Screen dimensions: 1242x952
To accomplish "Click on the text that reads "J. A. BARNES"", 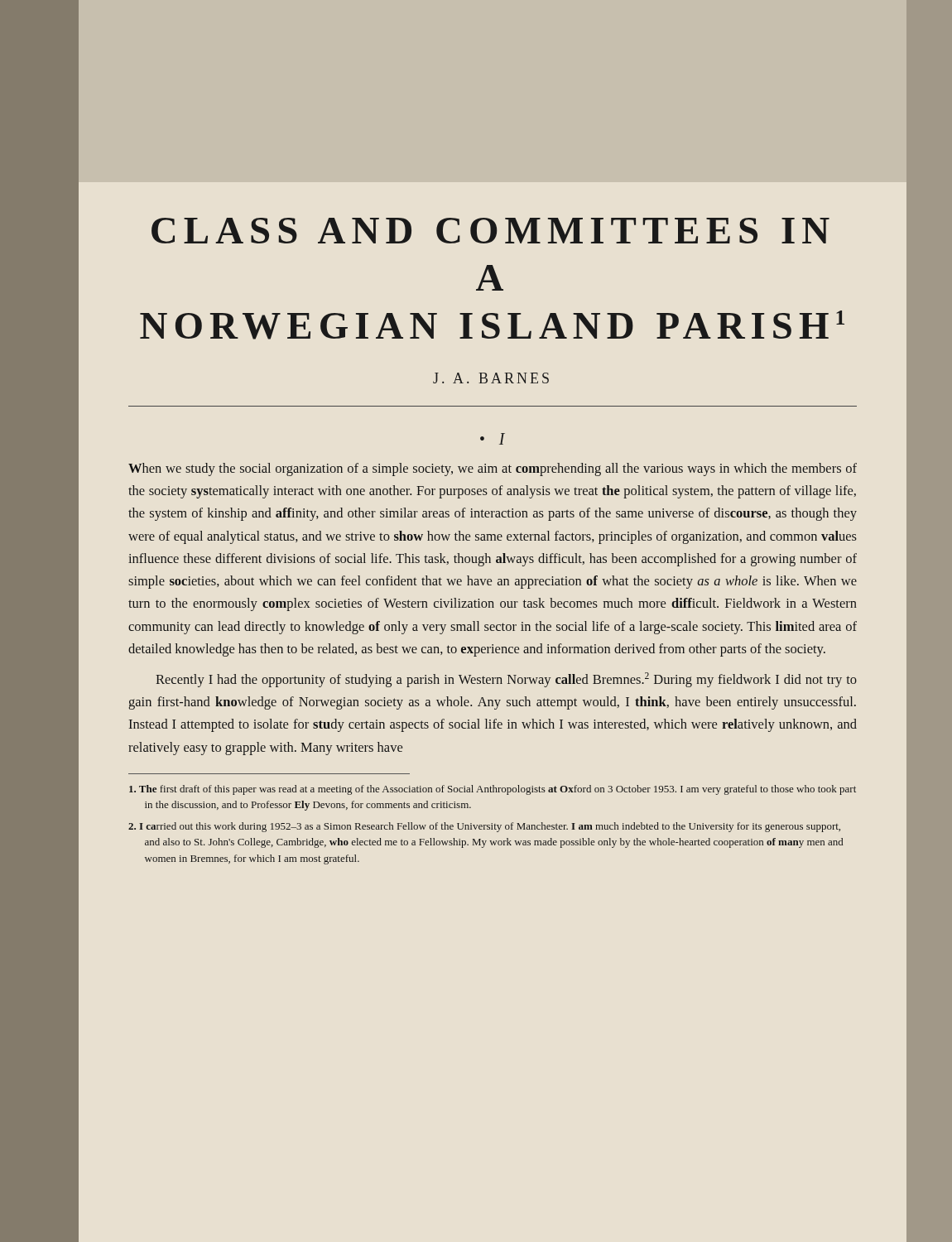I will [493, 378].
